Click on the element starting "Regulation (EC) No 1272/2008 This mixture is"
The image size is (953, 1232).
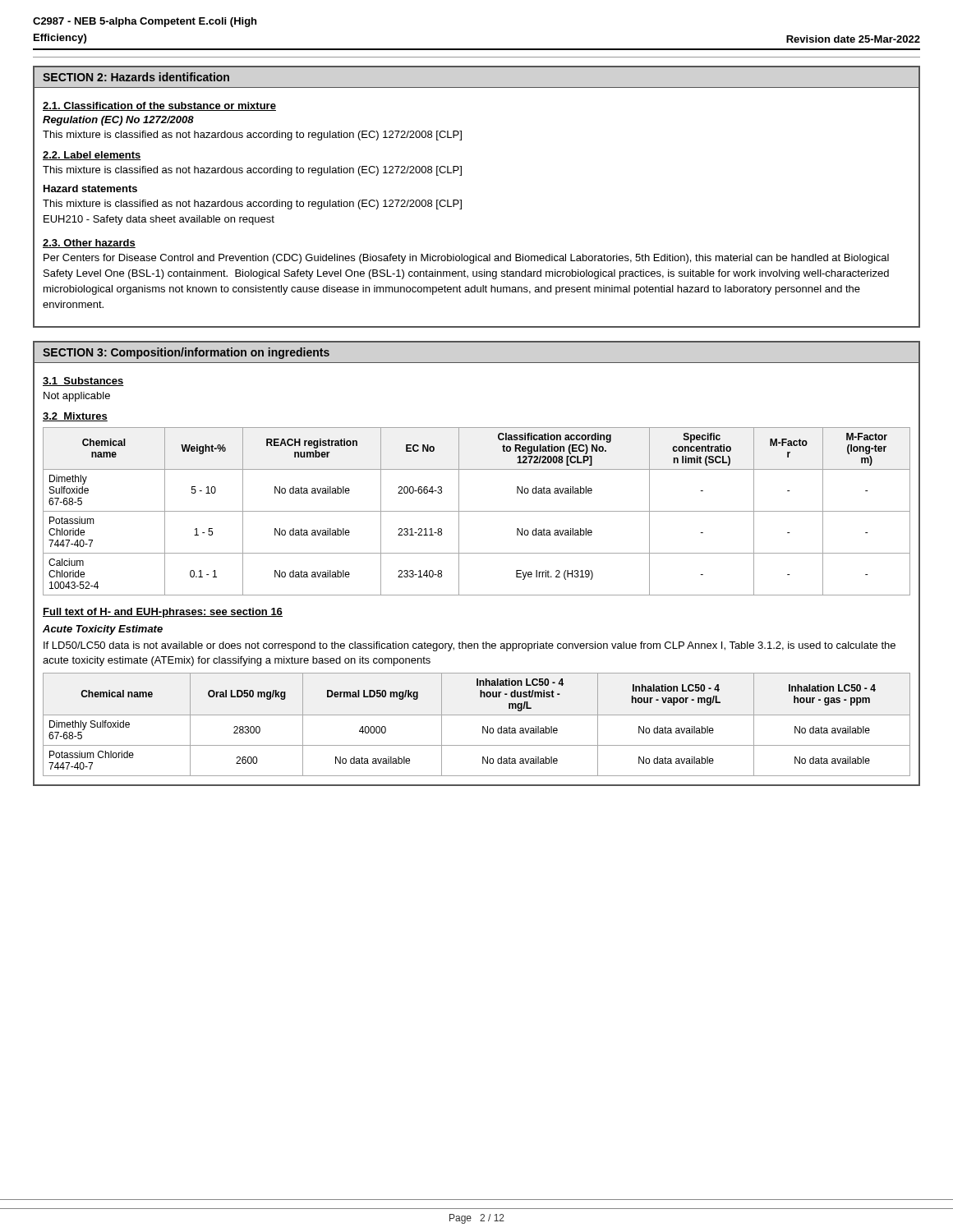tap(118, 121)
